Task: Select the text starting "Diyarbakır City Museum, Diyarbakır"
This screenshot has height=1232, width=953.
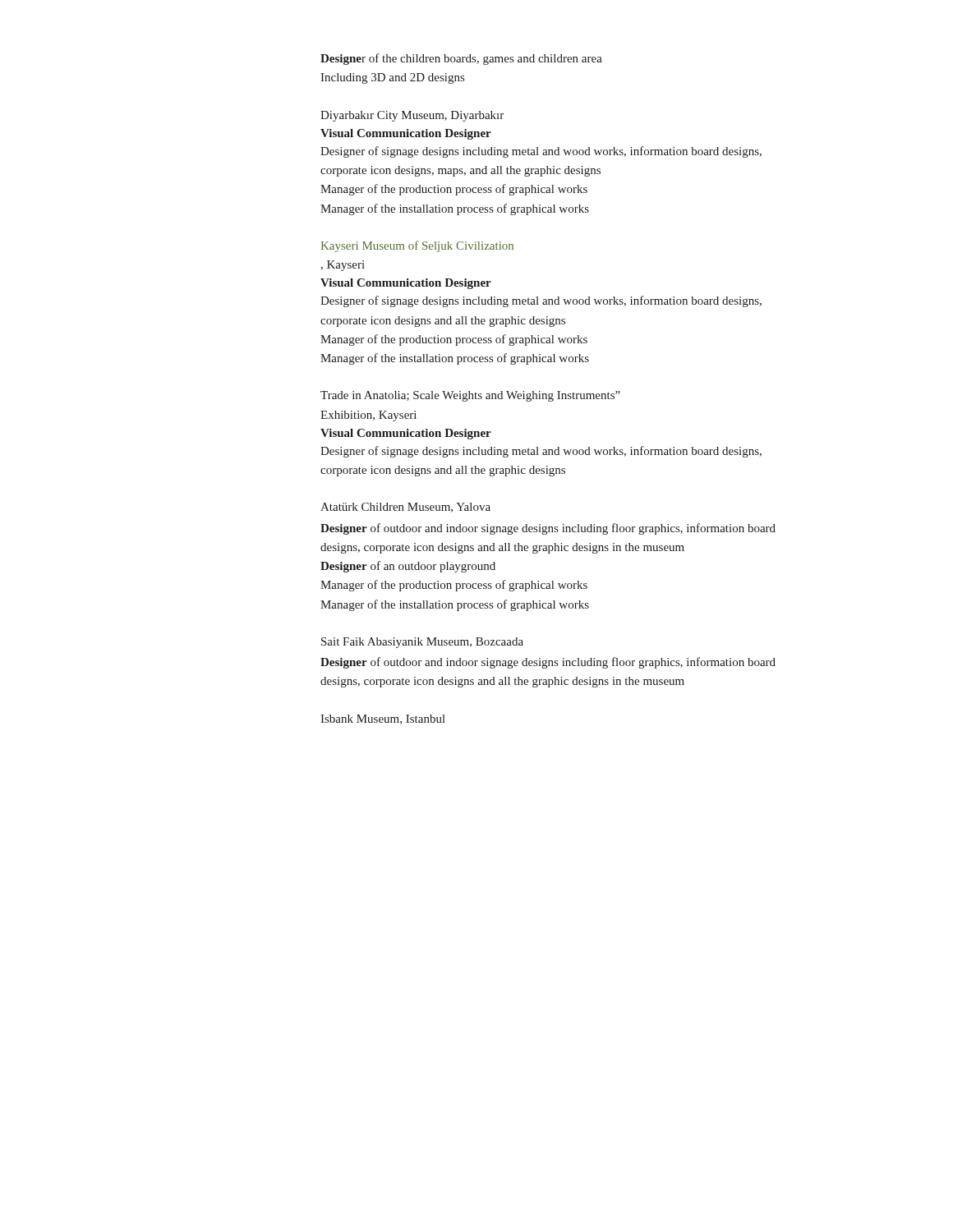Action: pyautogui.click(x=412, y=116)
